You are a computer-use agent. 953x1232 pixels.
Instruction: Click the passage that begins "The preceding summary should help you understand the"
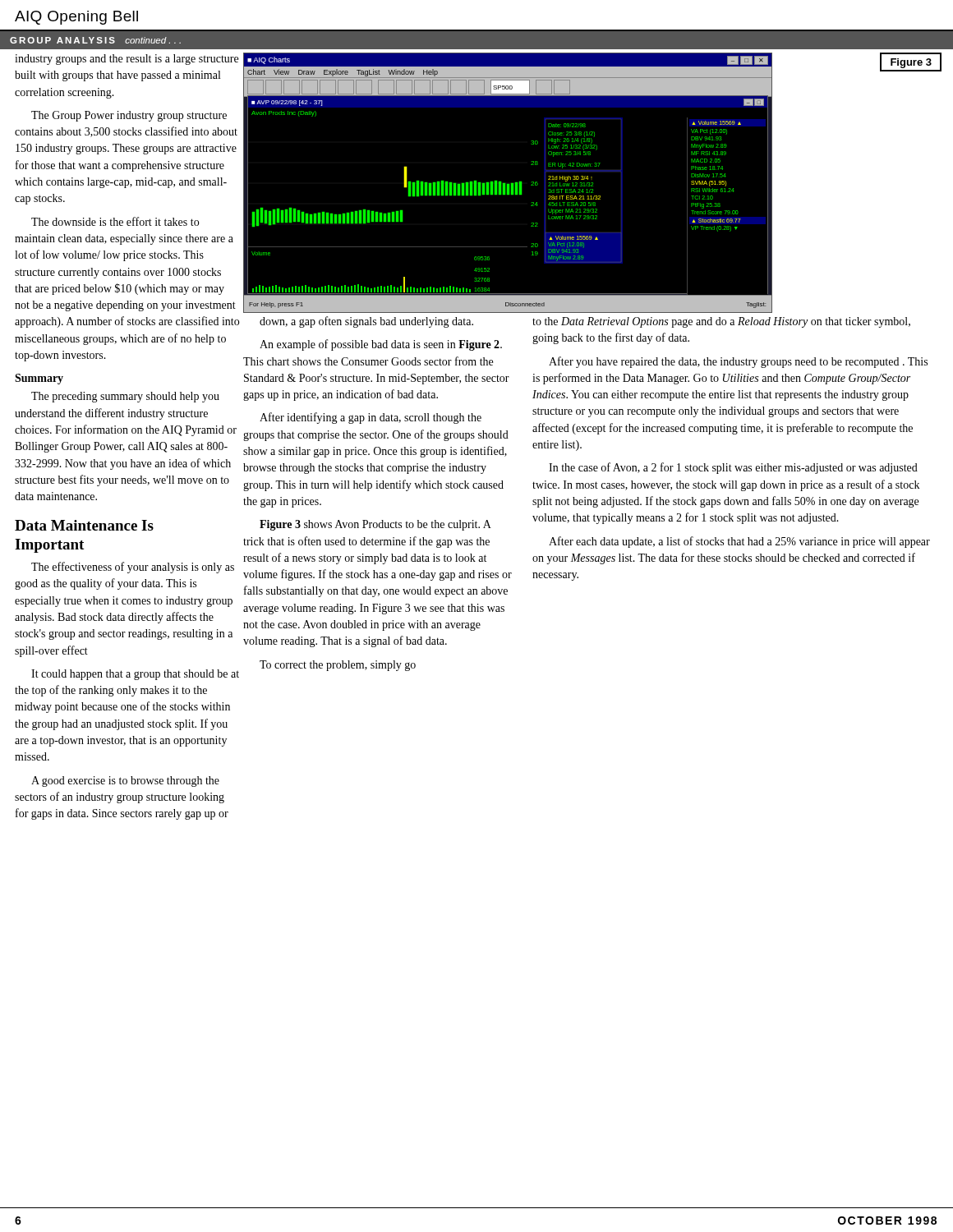pos(126,447)
